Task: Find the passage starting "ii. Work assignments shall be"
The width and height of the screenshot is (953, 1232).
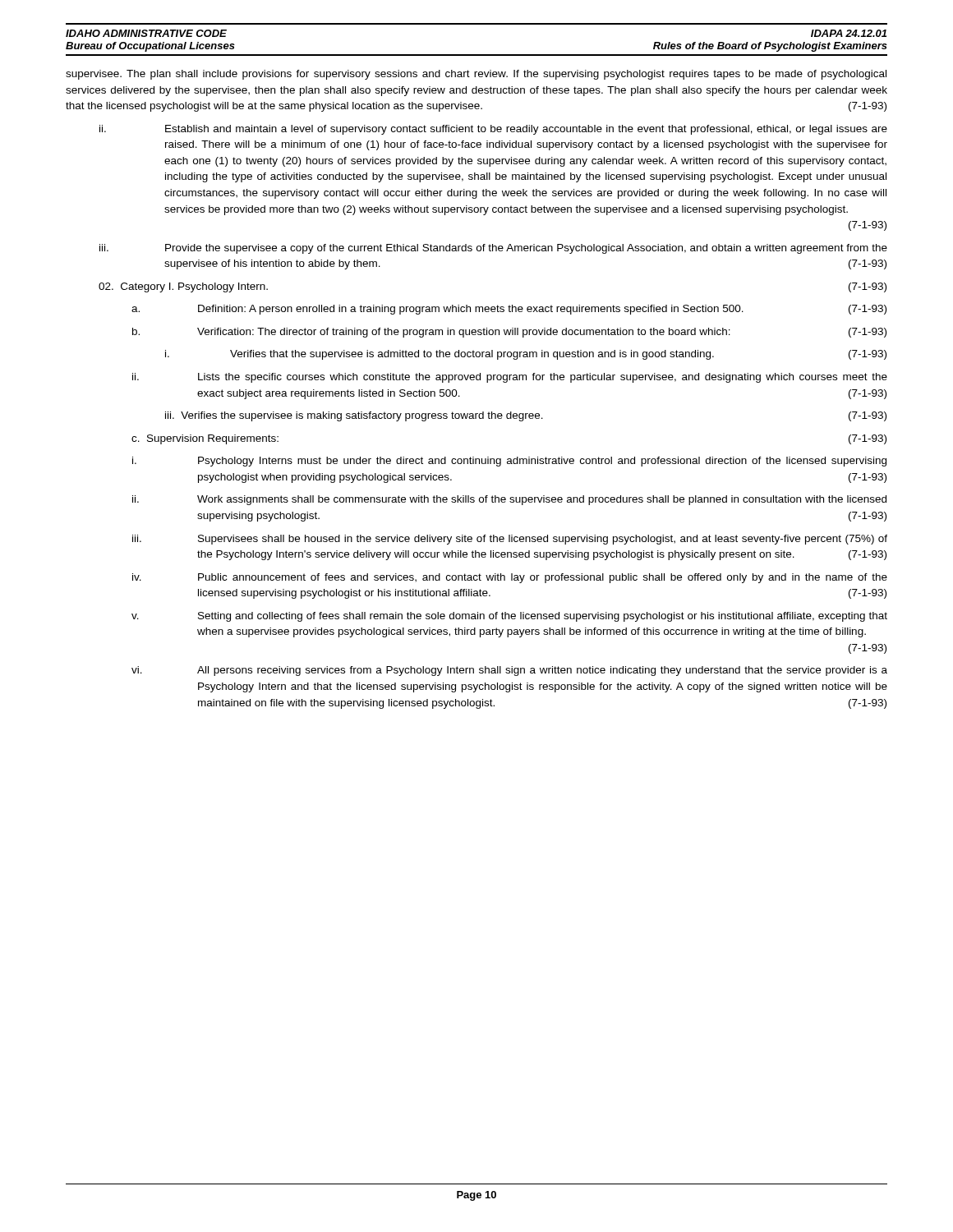Action: [476, 508]
